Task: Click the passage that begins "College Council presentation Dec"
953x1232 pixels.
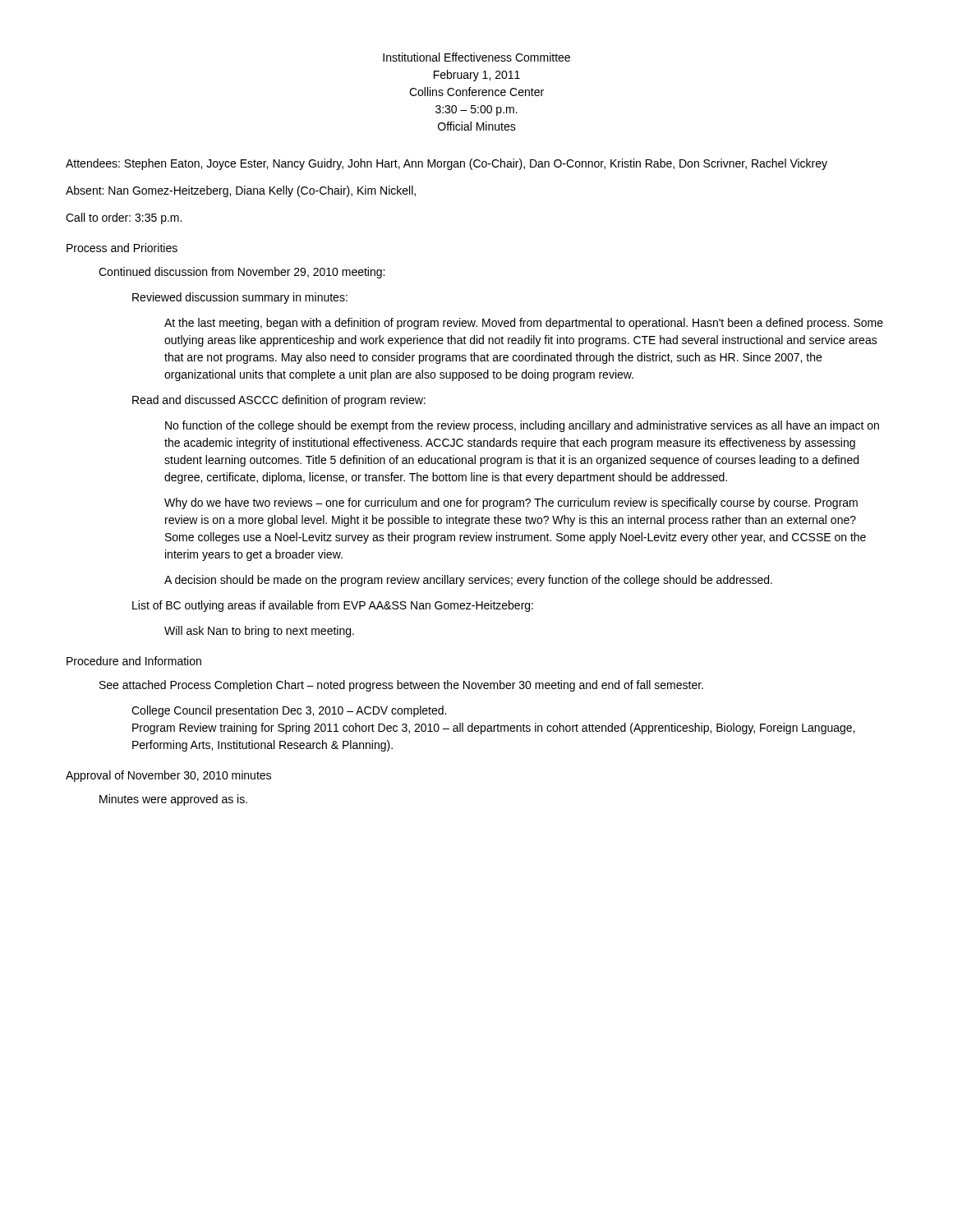Action: pyautogui.click(x=494, y=728)
